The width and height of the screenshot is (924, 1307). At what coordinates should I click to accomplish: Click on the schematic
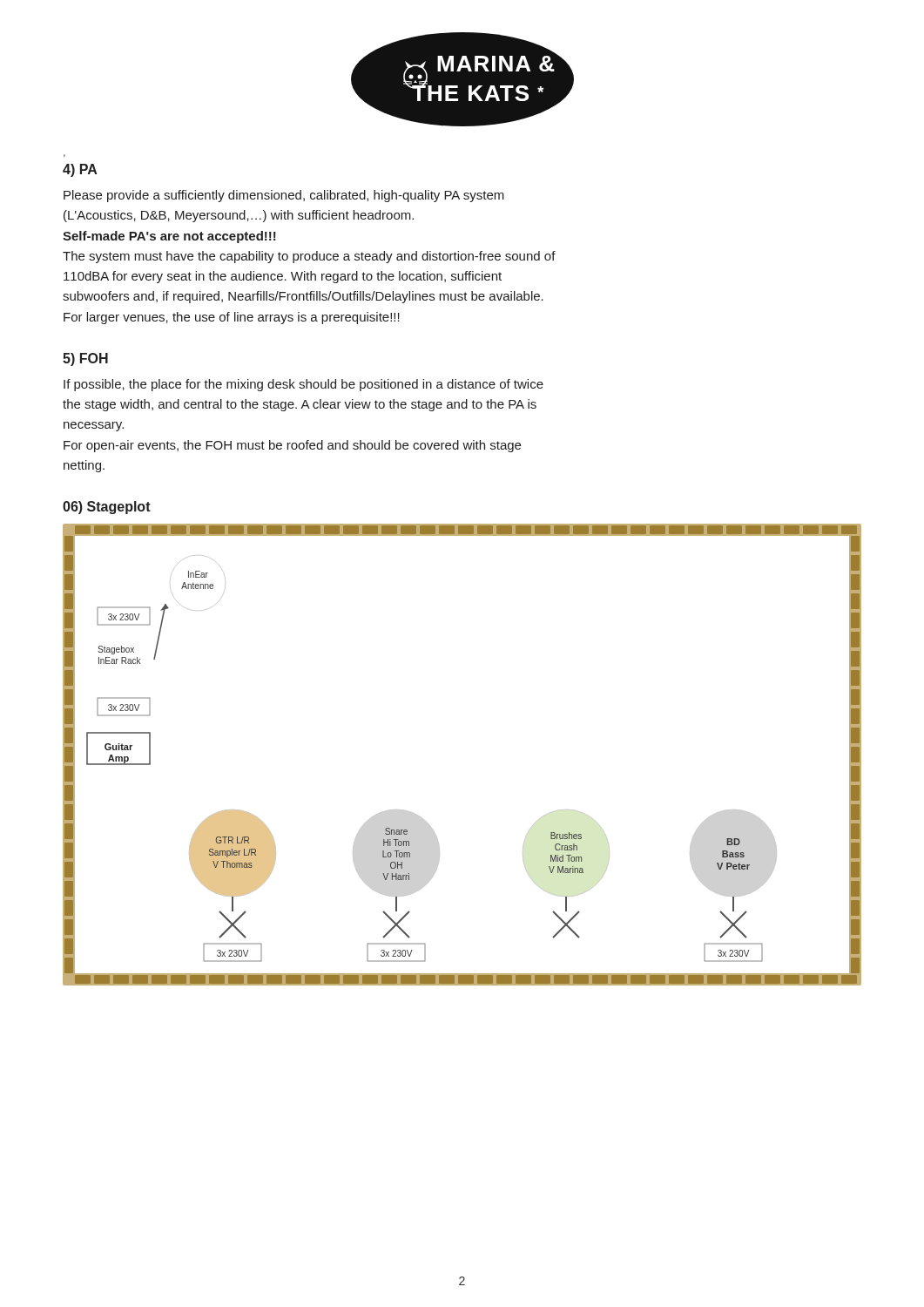click(x=462, y=755)
